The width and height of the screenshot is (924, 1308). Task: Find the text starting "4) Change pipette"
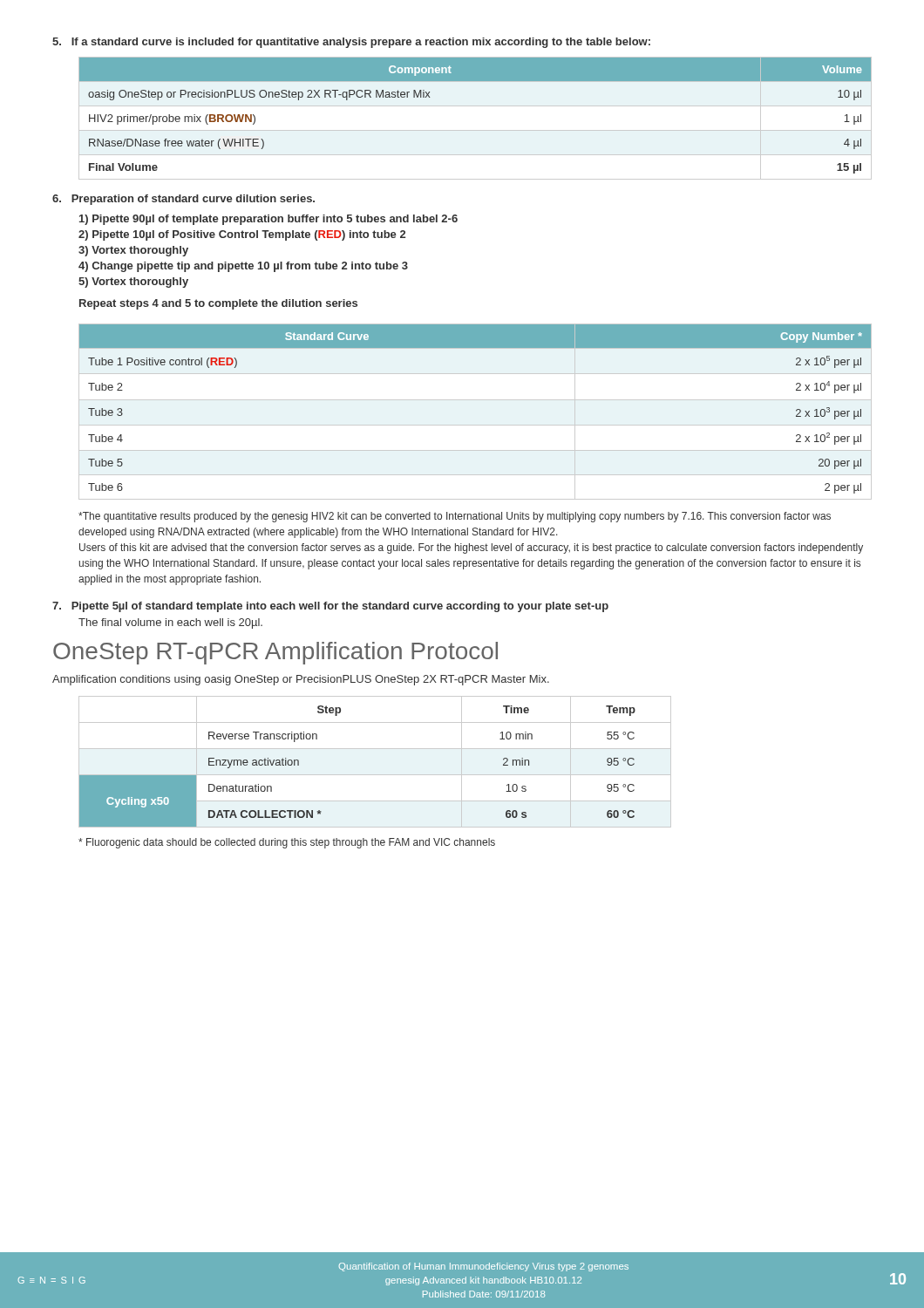tap(243, 266)
